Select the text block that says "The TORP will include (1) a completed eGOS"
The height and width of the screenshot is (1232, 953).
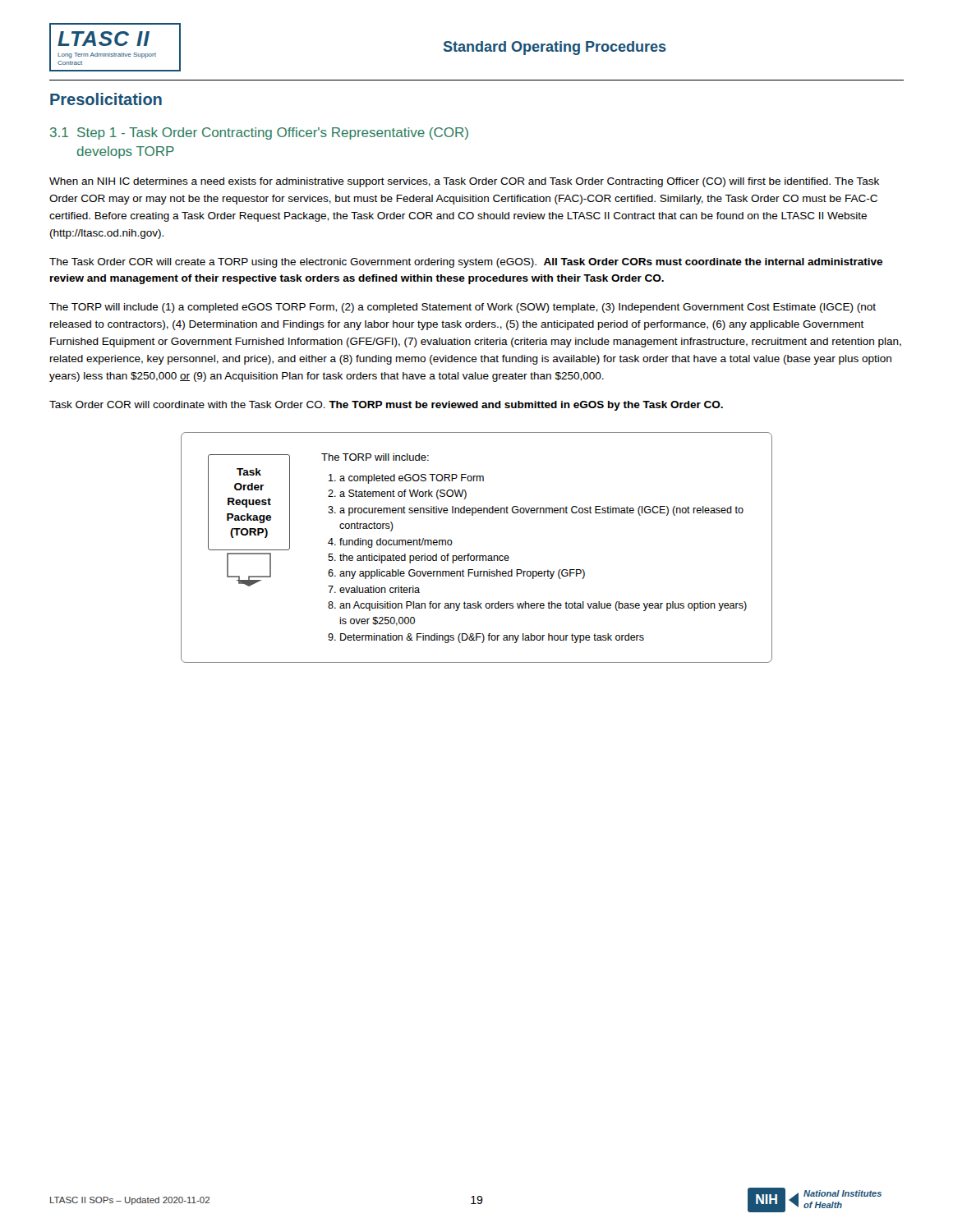[476, 342]
